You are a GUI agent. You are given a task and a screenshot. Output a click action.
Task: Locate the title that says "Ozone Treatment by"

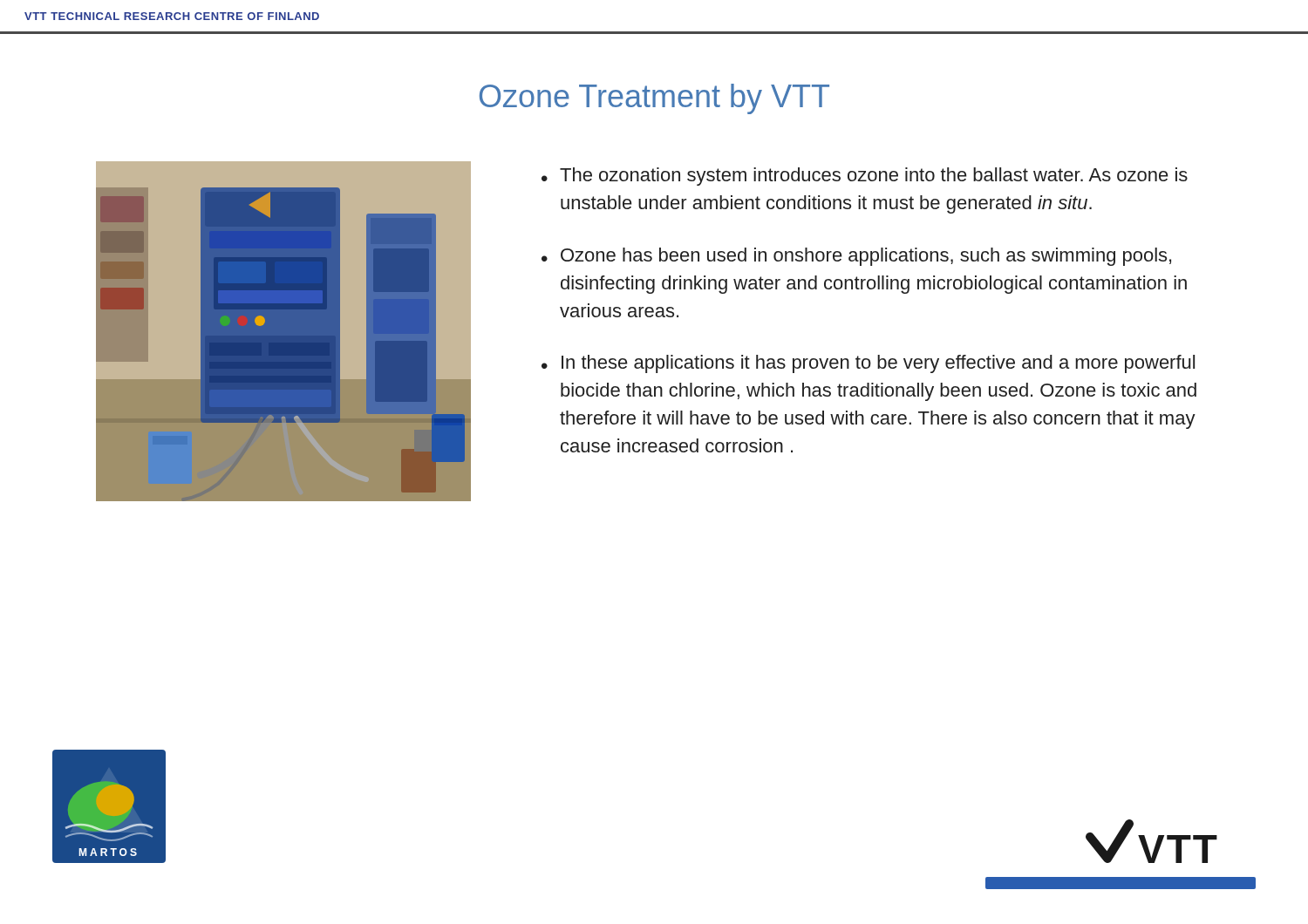[x=654, y=96]
